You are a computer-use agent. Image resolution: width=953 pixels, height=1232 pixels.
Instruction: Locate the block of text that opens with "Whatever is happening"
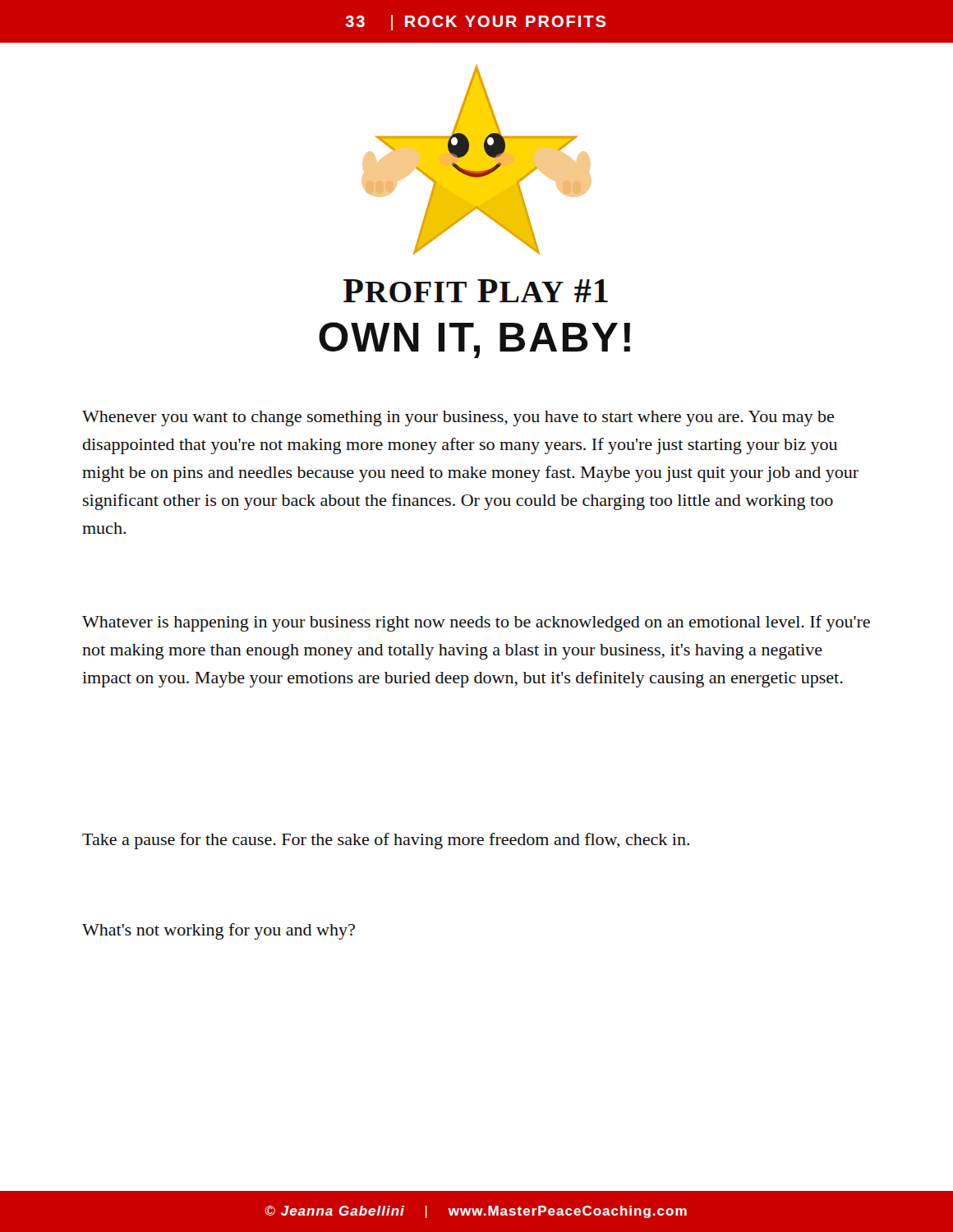pos(476,649)
